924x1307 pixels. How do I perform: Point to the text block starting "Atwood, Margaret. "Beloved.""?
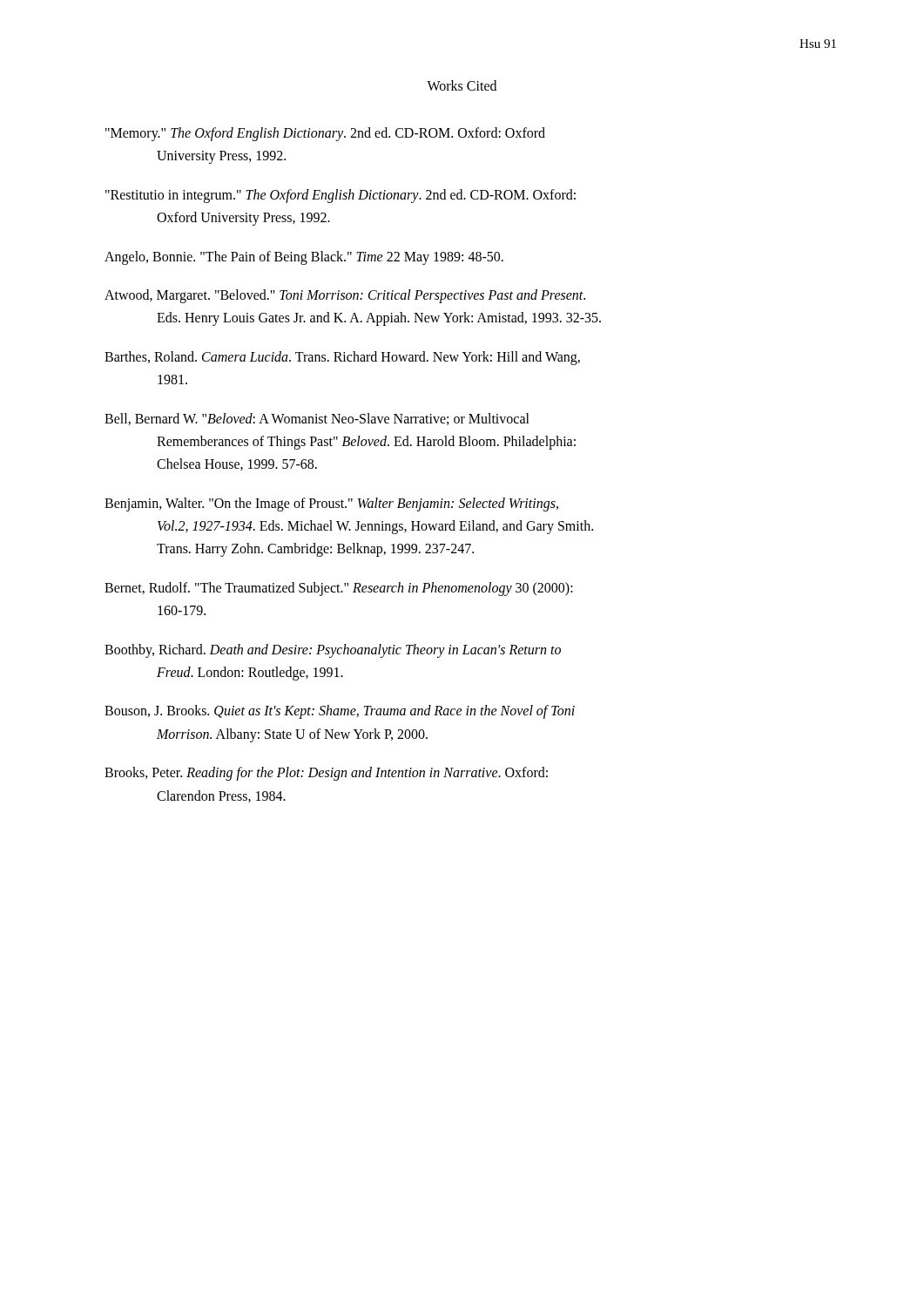(462, 307)
